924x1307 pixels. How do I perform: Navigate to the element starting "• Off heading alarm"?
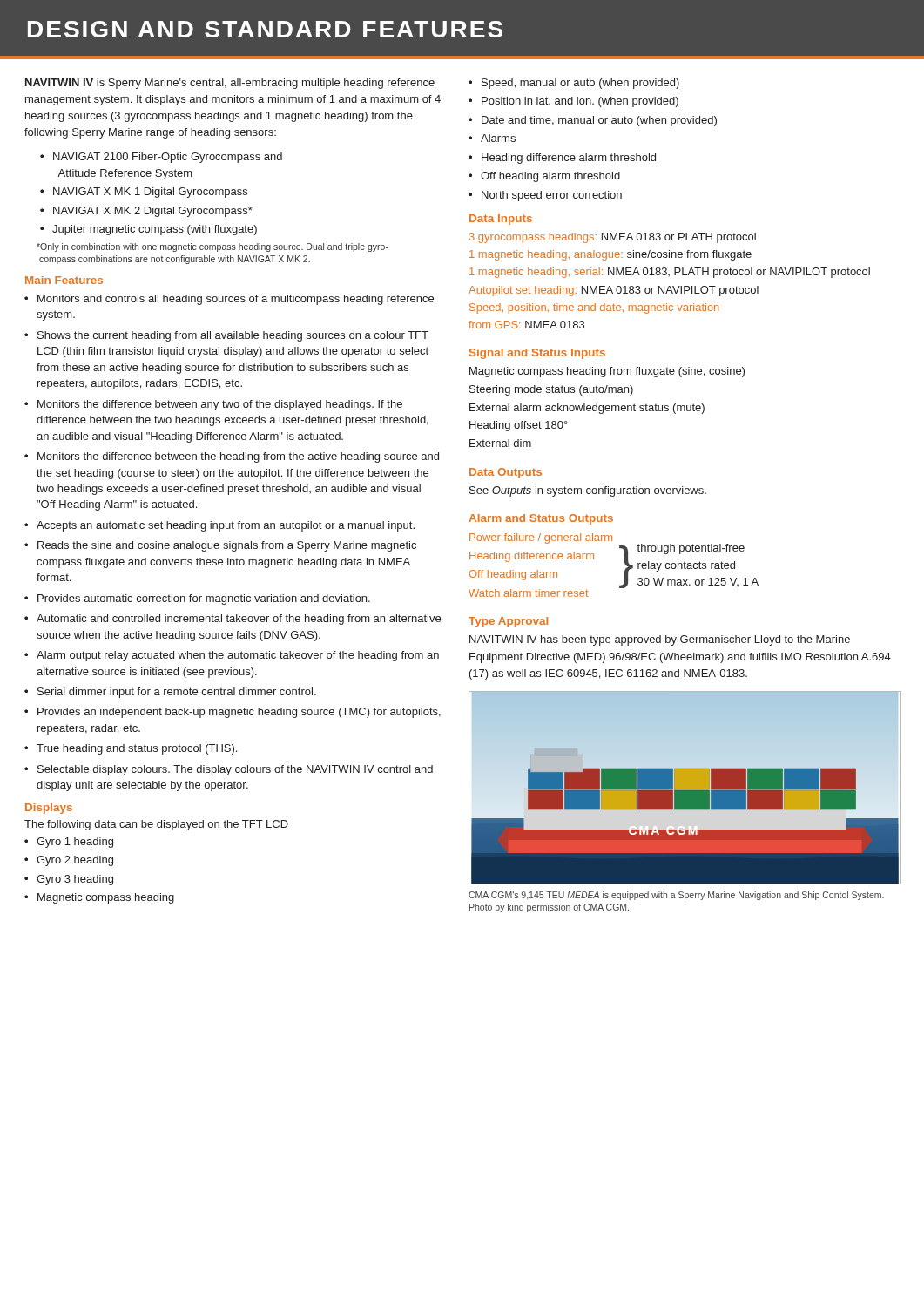pyautogui.click(x=544, y=176)
